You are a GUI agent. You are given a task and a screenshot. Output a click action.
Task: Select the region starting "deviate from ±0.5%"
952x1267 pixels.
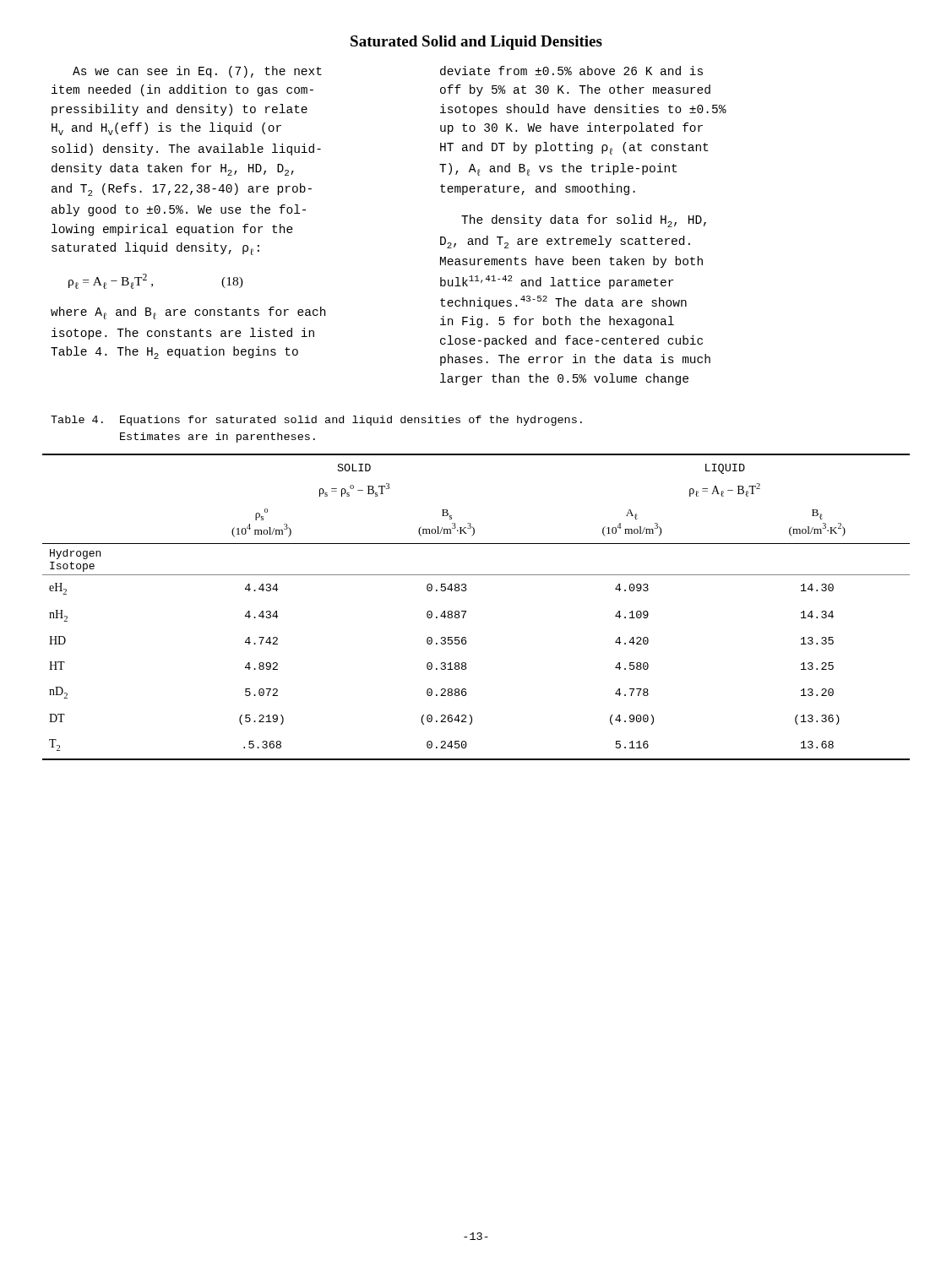click(x=583, y=131)
